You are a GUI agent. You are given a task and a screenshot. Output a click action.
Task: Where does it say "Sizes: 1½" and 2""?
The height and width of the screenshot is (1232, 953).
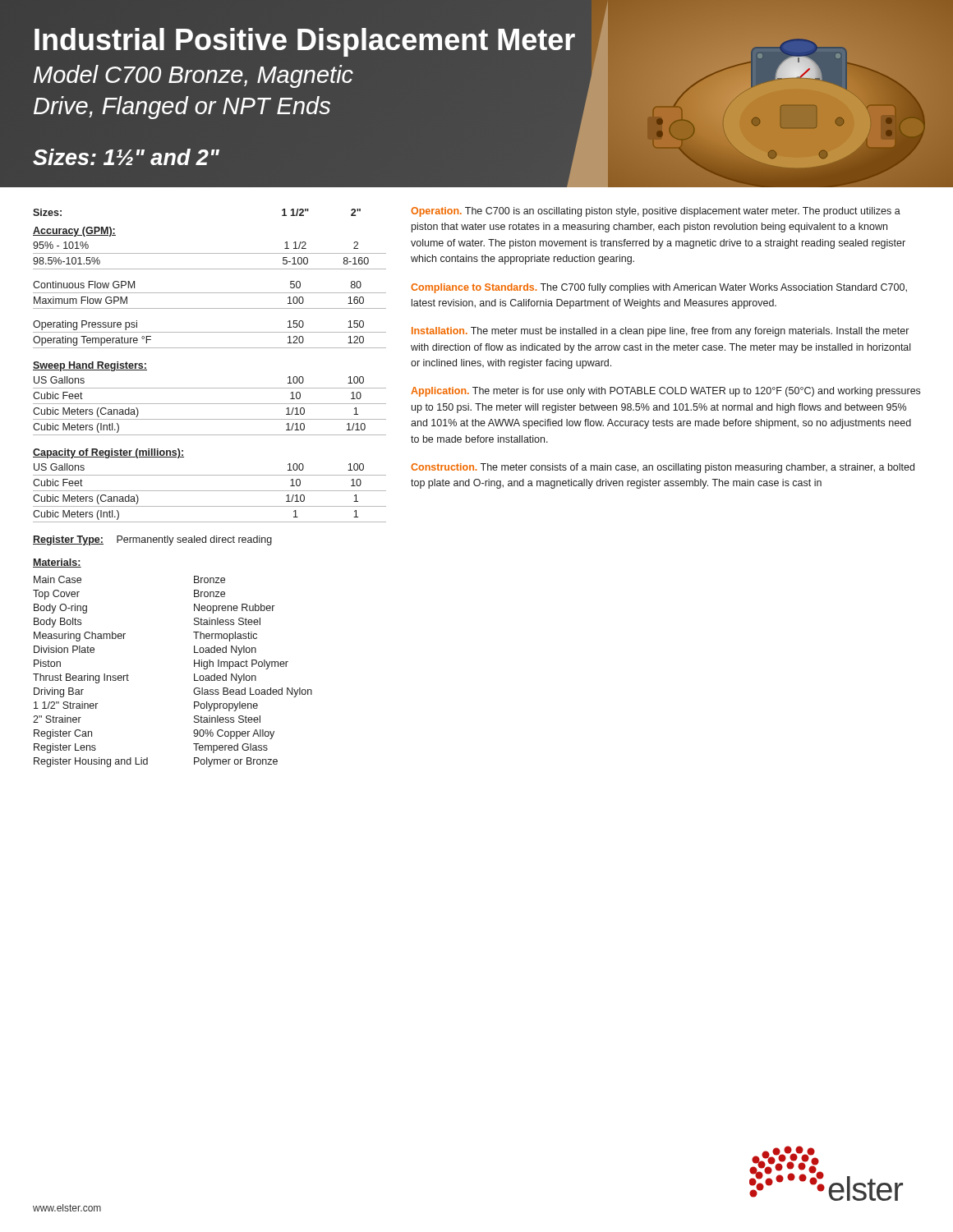tap(126, 158)
